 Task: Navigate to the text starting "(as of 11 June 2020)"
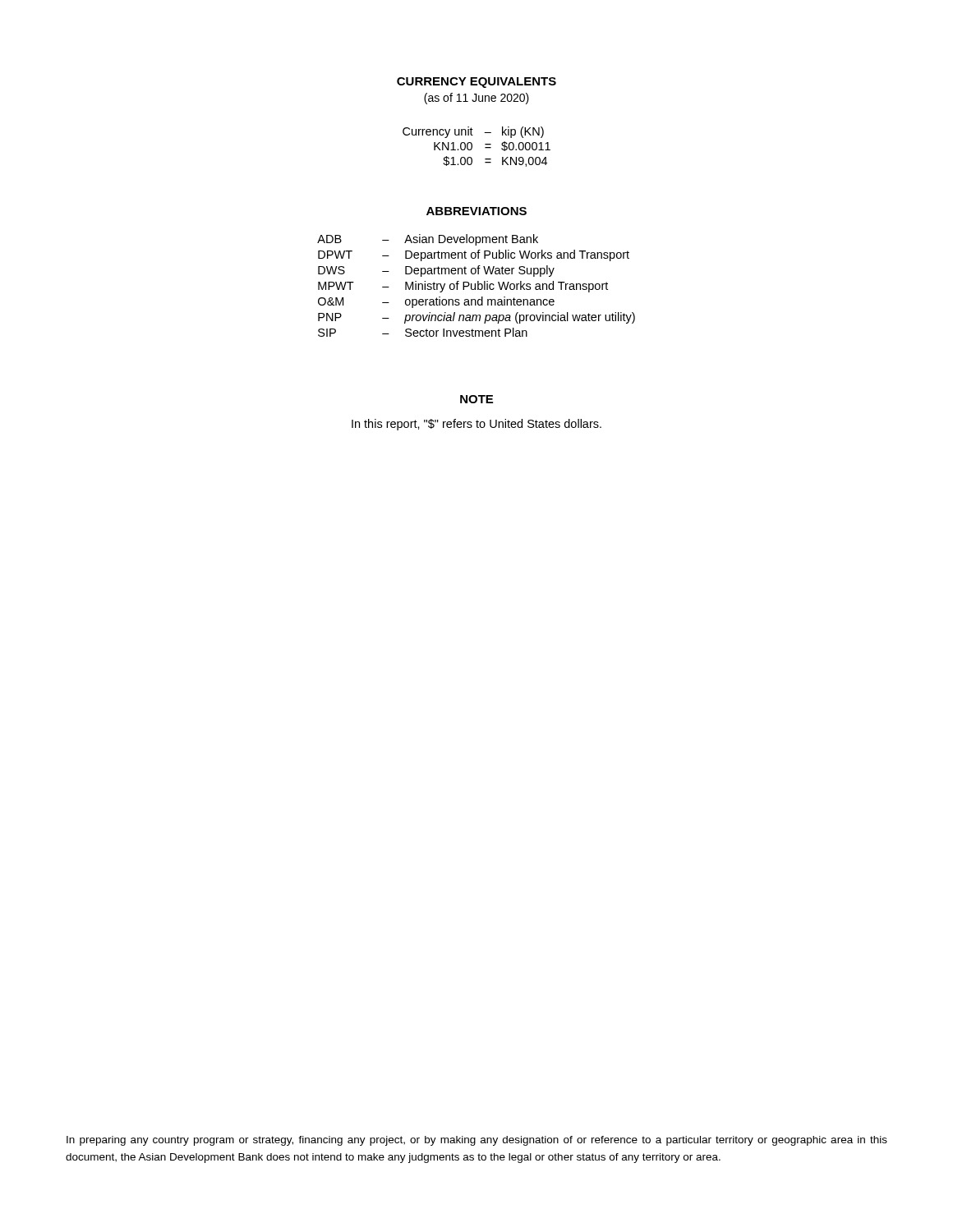coord(476,98)
